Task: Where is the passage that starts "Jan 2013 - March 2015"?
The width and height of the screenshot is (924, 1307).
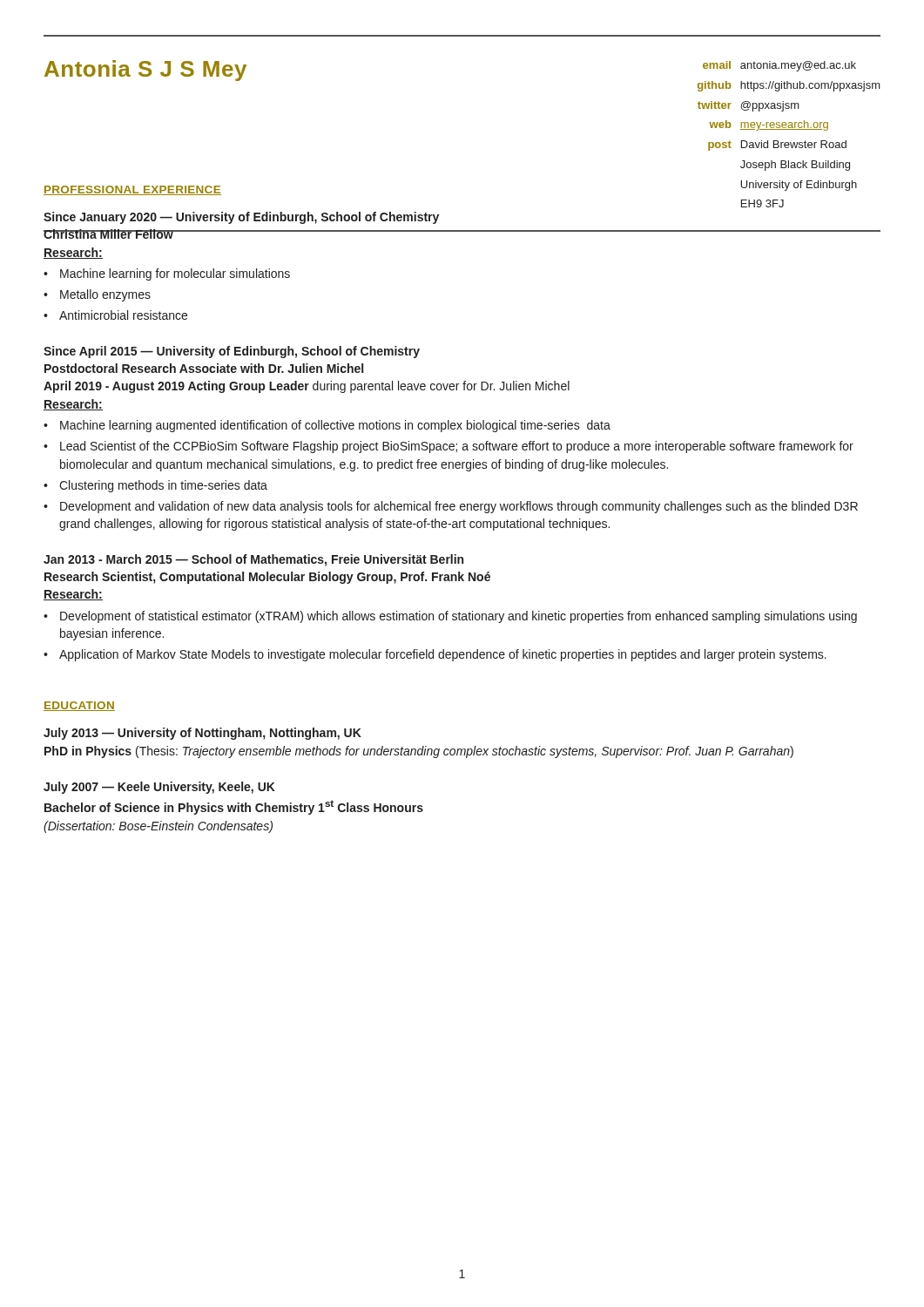Action: tap(462, 577)
